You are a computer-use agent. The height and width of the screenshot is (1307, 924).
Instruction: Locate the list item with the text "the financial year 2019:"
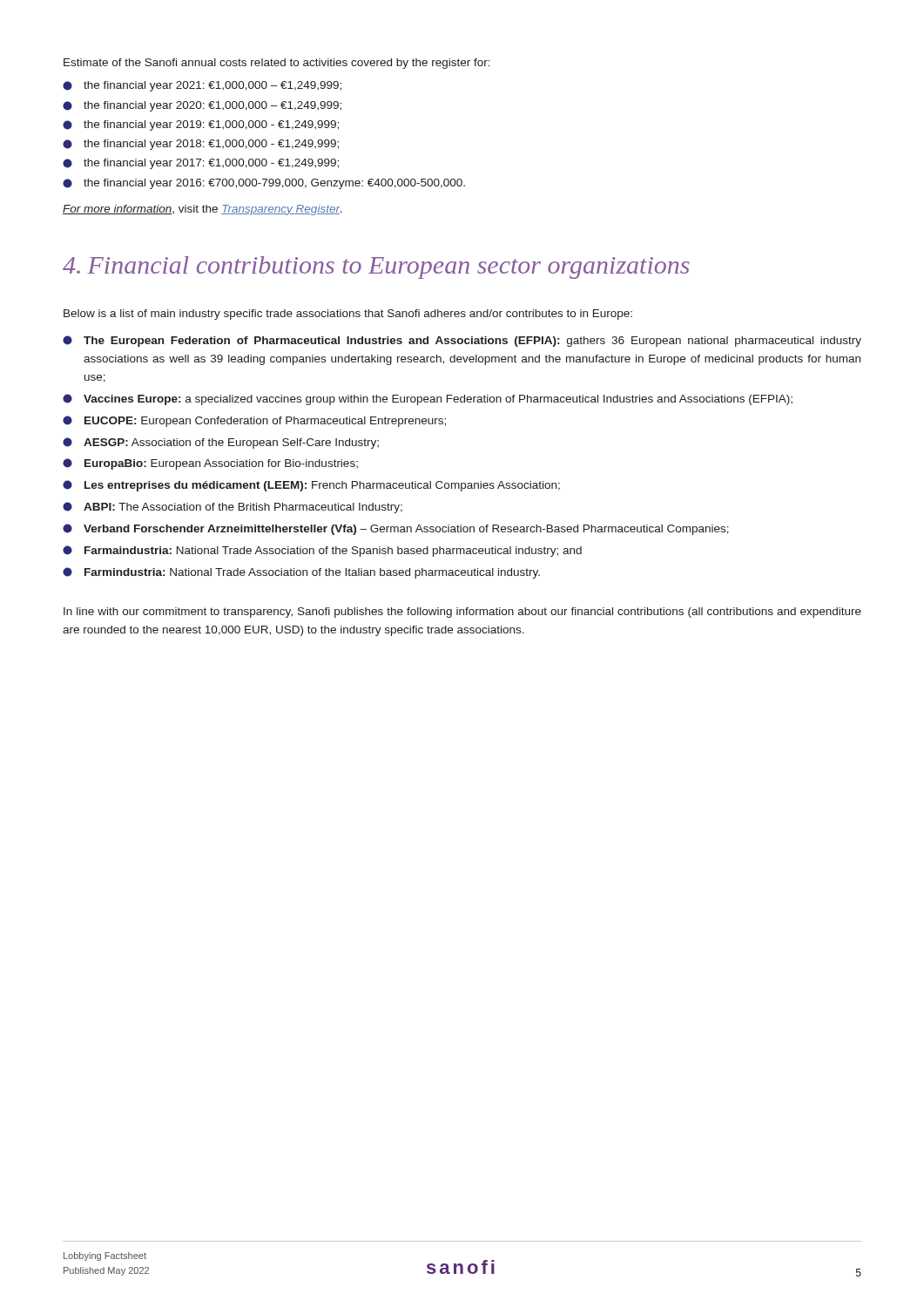point(201,125)
